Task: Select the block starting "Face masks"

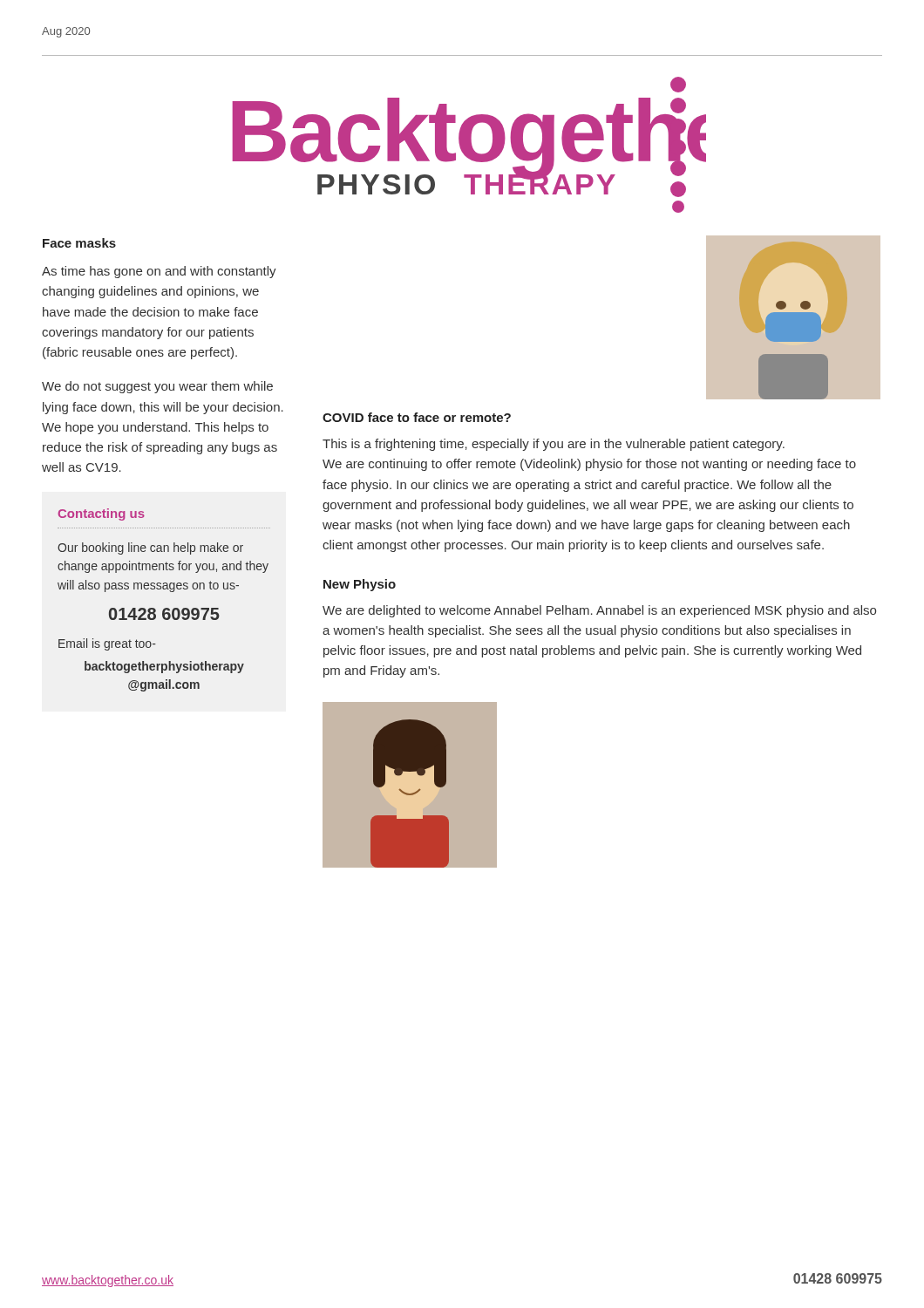Action: coord(79,243)
